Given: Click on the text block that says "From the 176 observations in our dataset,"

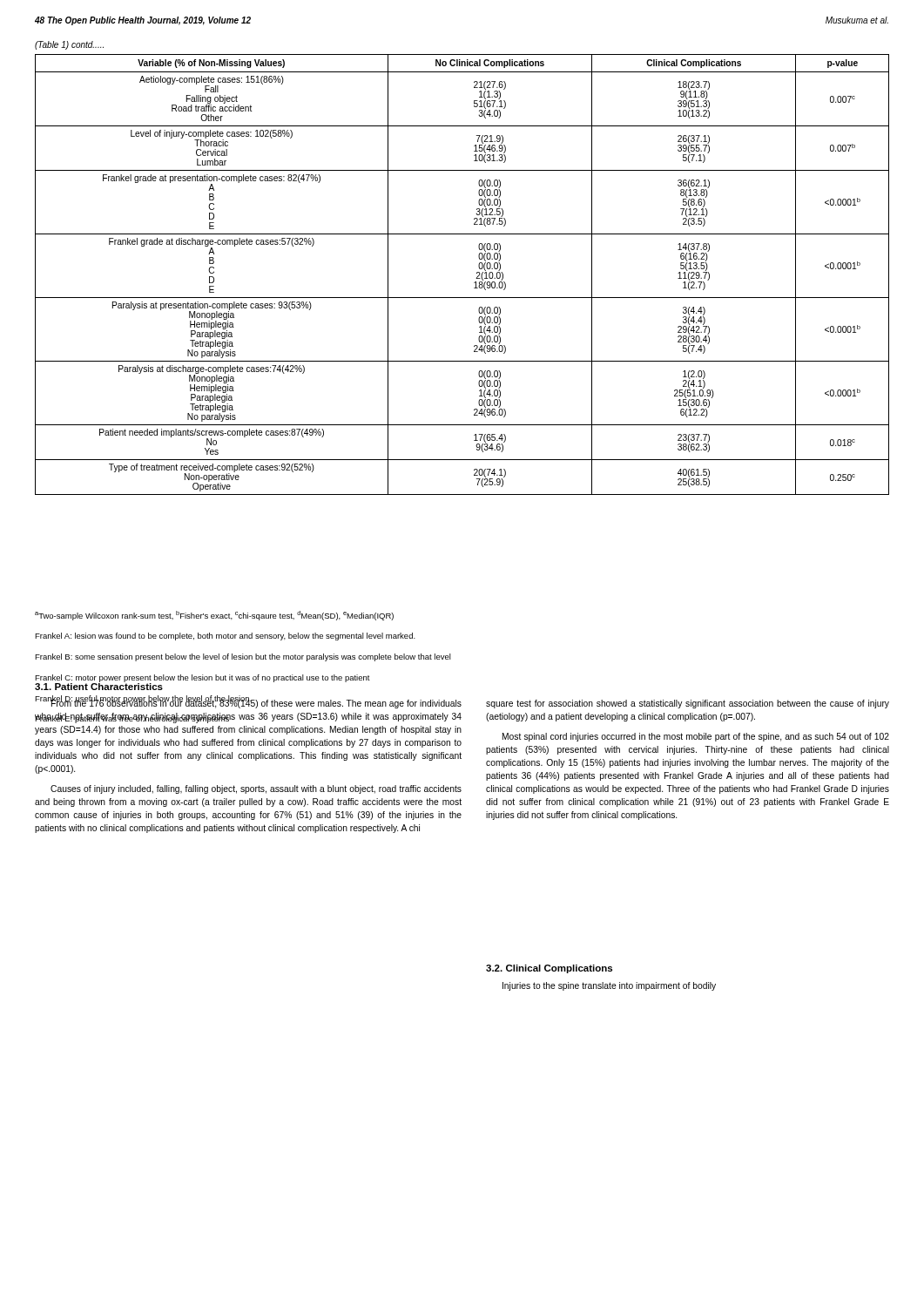Looking at the screenshot, I should [x=248, y=766].
